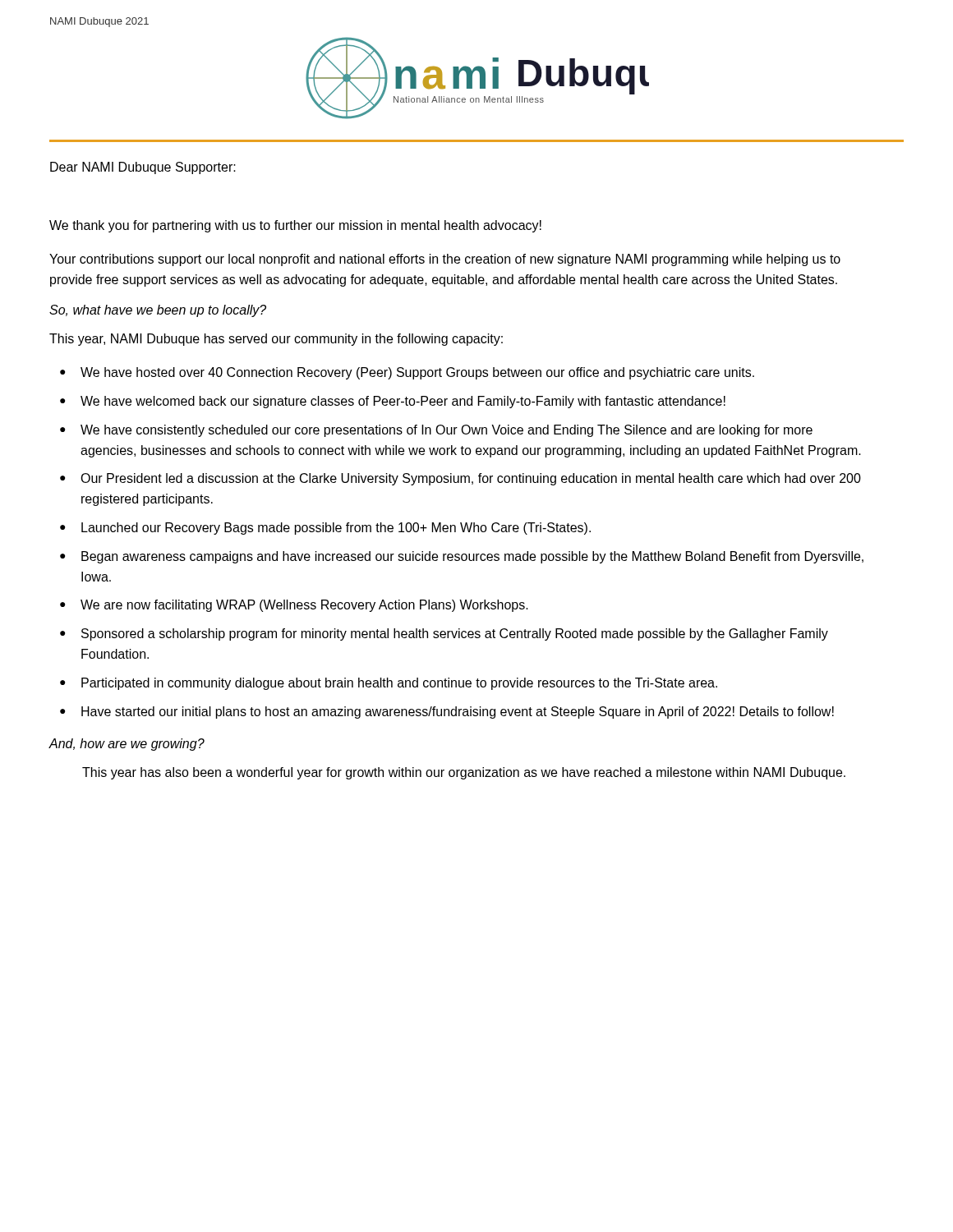Viewport: 953px width, 1232px height.
Task: Find the logo
Action: (x=476, y=80)
